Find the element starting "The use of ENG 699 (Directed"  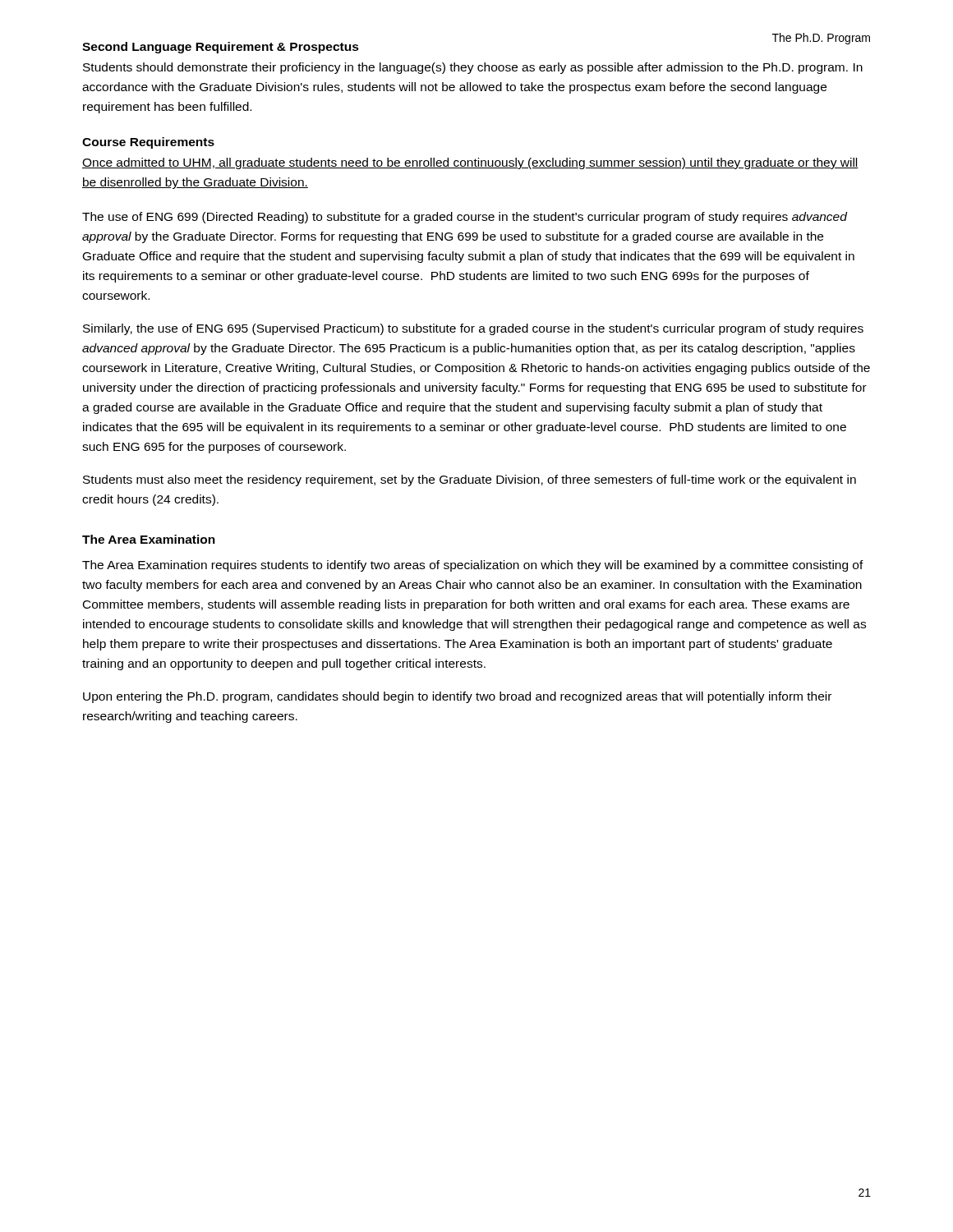point(469,256)
